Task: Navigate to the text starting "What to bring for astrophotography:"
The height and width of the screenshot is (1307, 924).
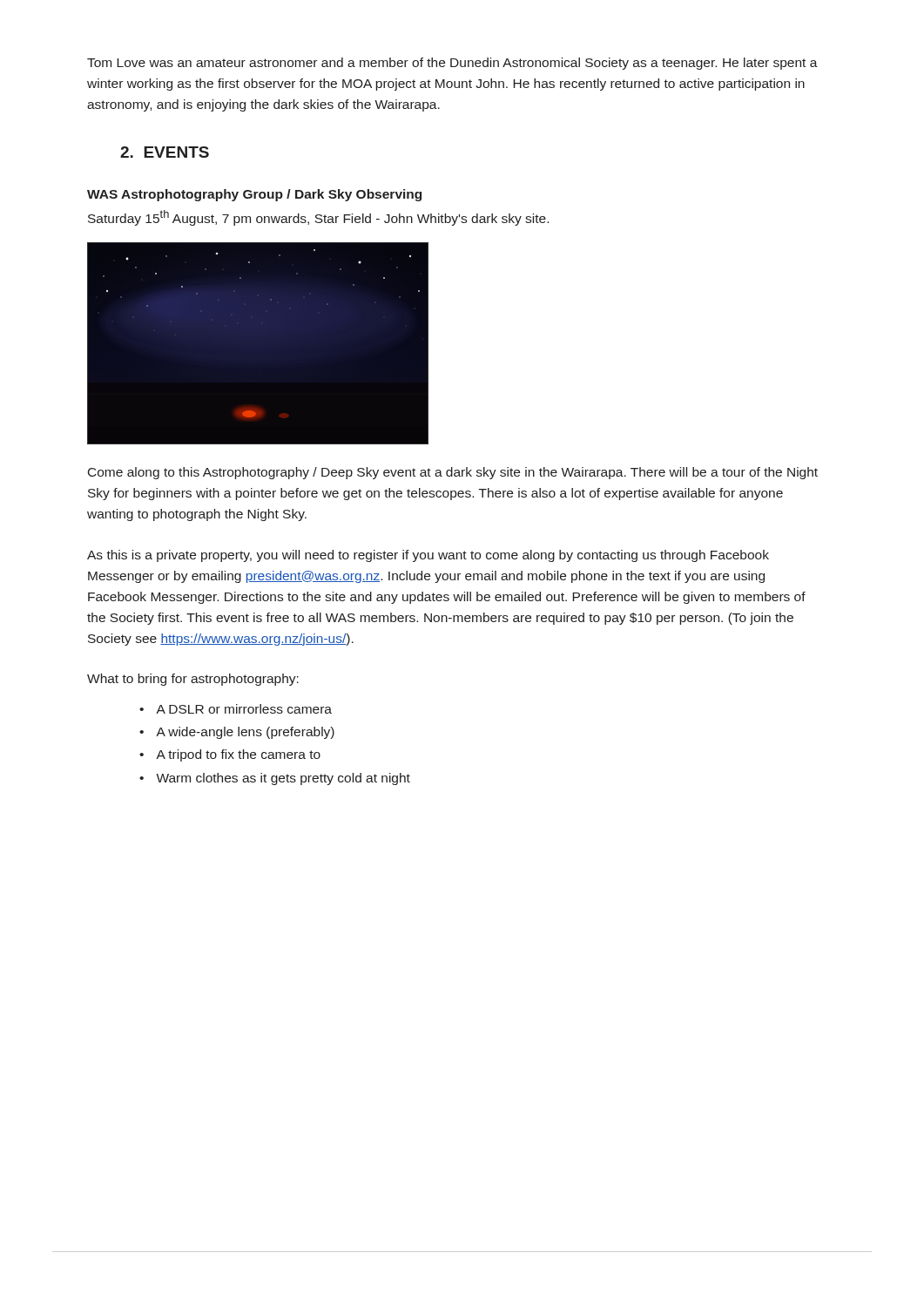Action: click(x=193, y=678)
